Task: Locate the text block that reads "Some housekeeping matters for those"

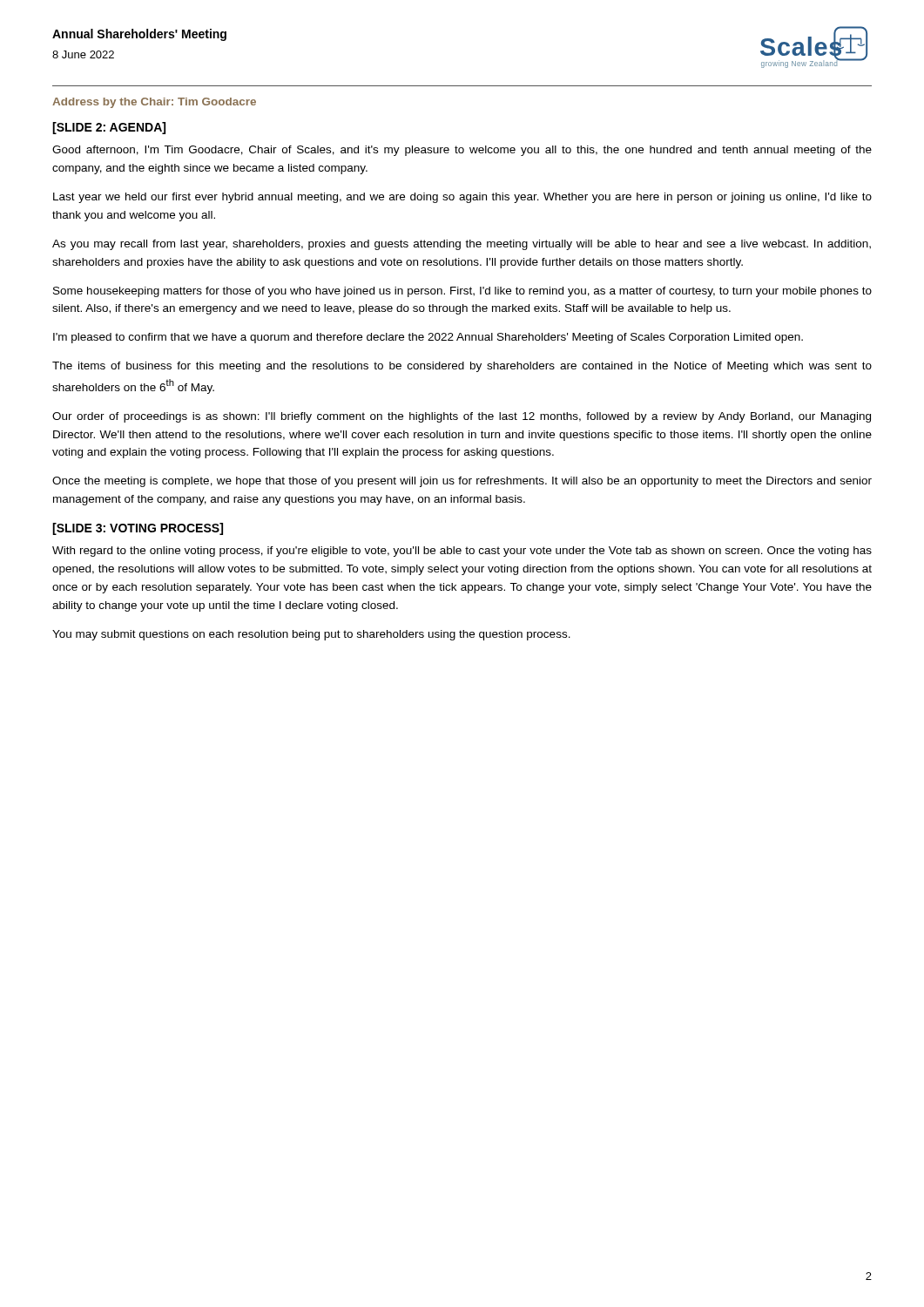Action: tap(462, 300)
